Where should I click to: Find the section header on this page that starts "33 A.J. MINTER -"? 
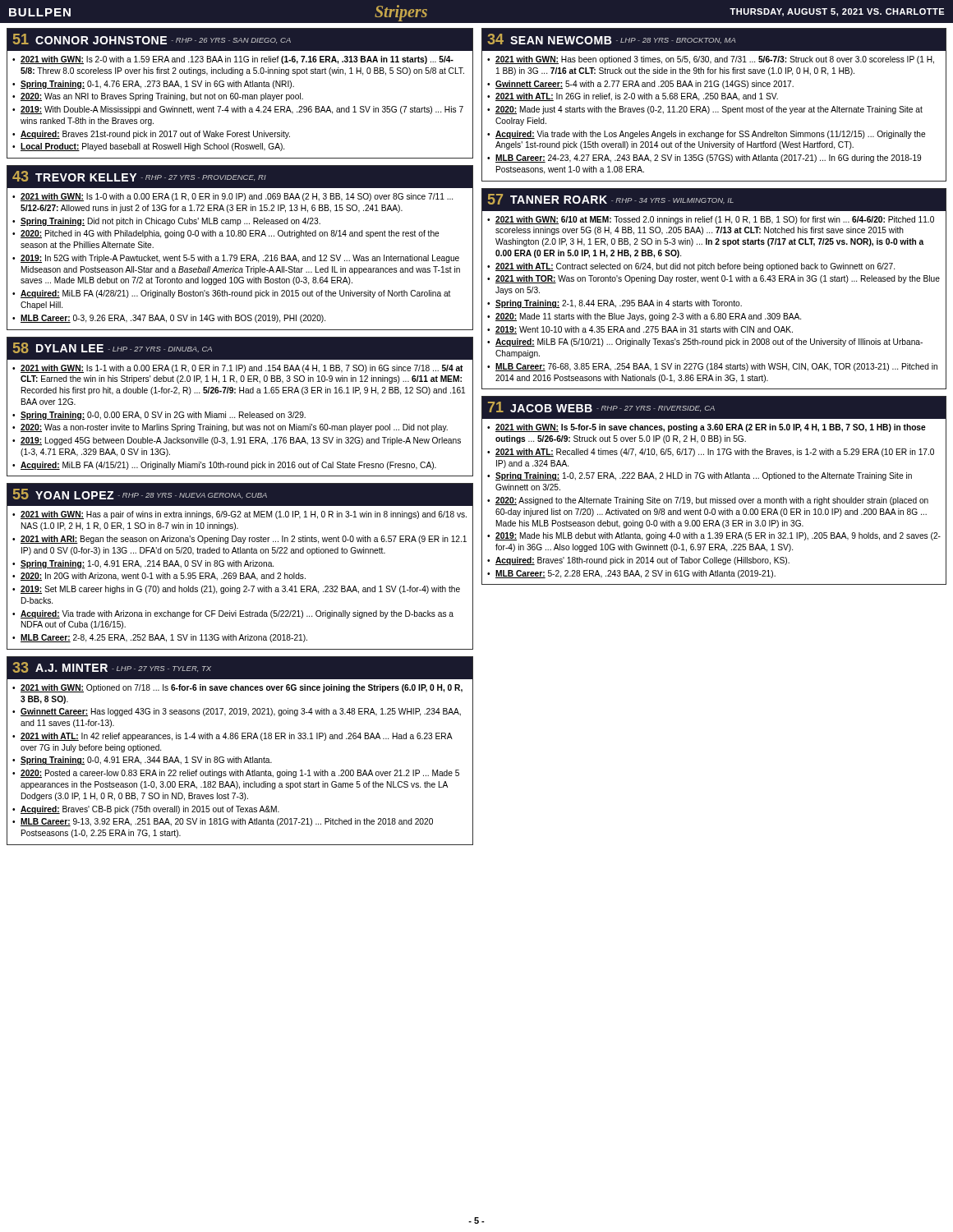[240, 751]
